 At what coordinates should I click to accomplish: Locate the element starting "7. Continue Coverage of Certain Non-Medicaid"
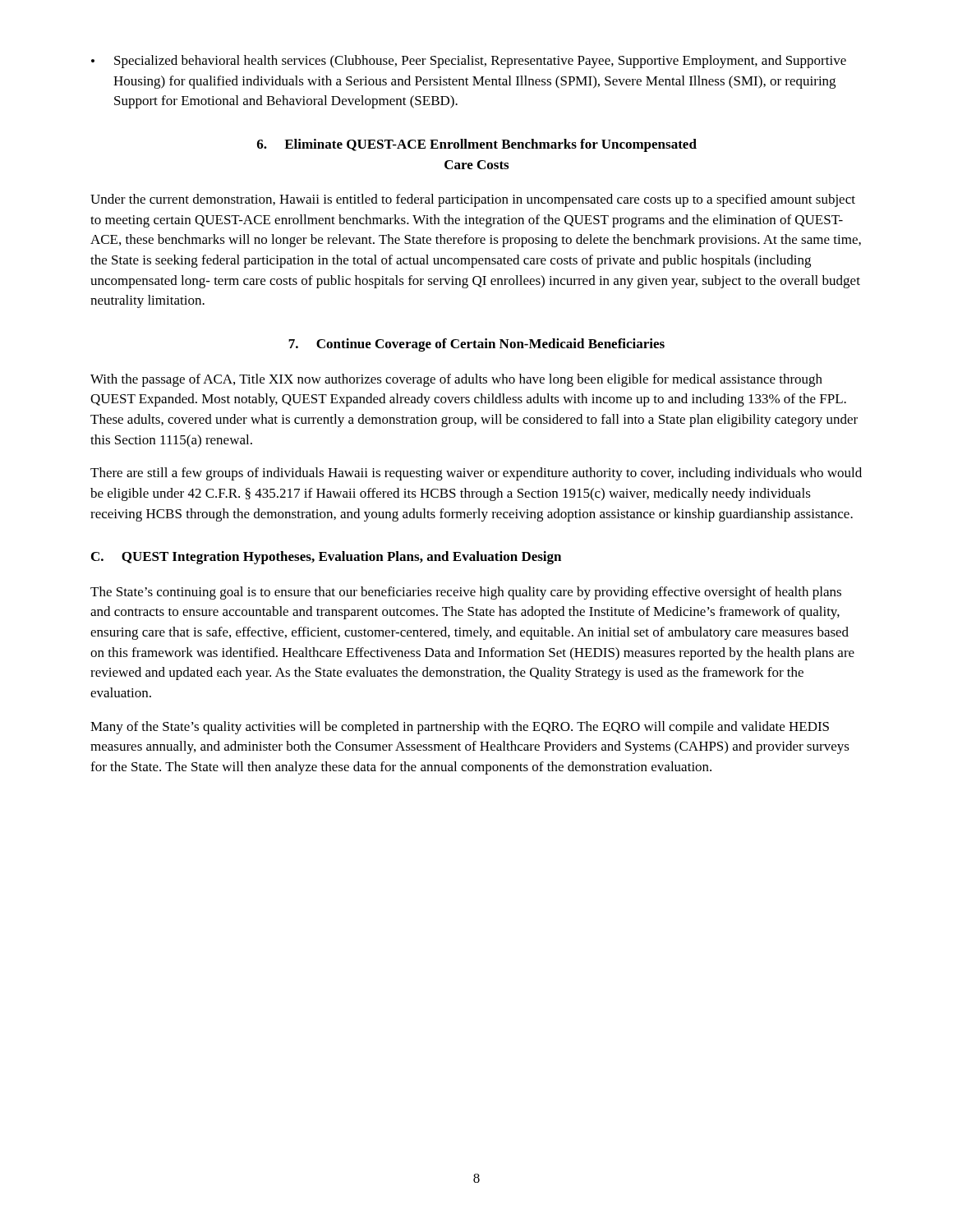pyautogui.click(x=476, y=344)
